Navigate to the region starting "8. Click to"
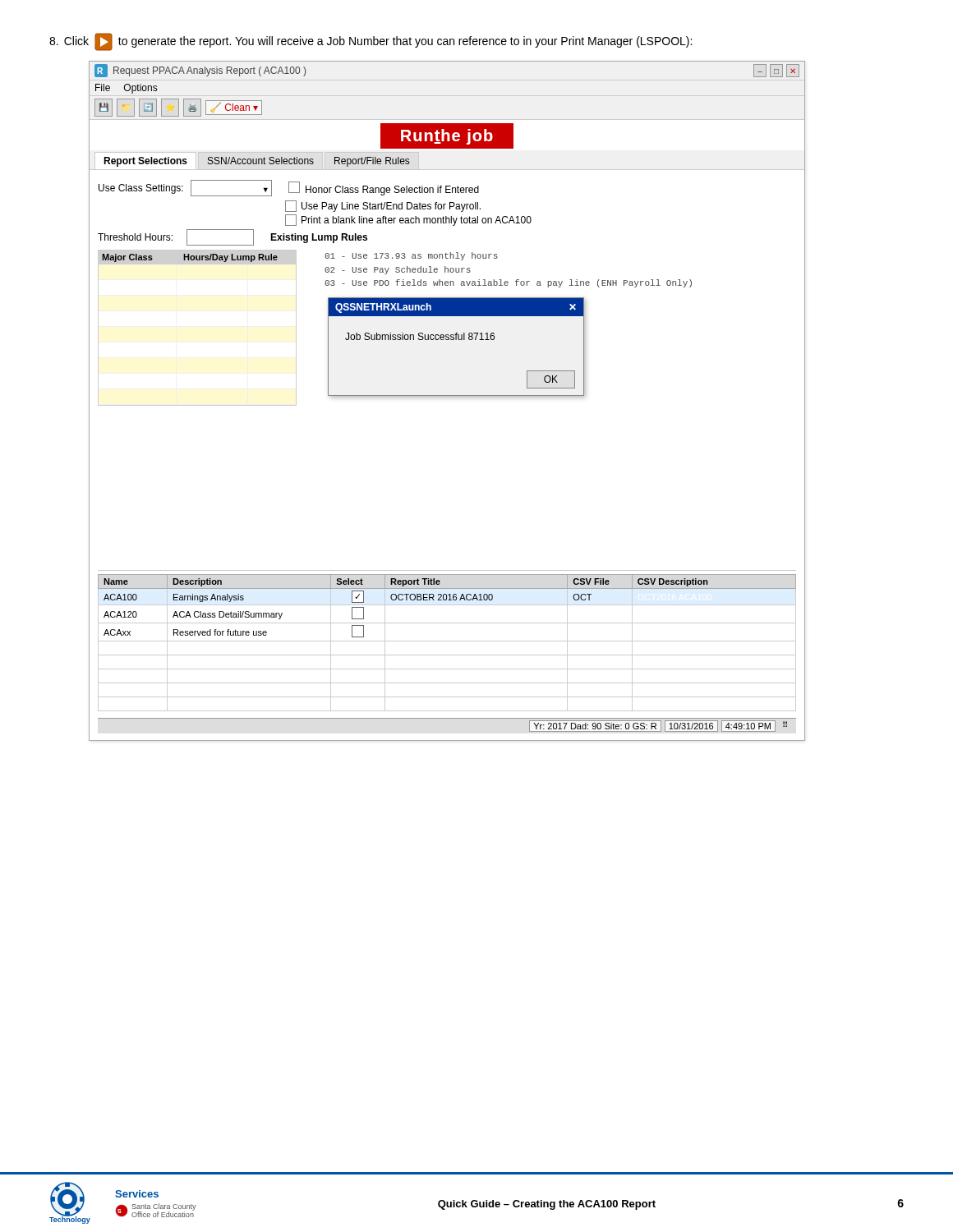This screenshot has height=1232, width=953. click(x=371, y=42)
